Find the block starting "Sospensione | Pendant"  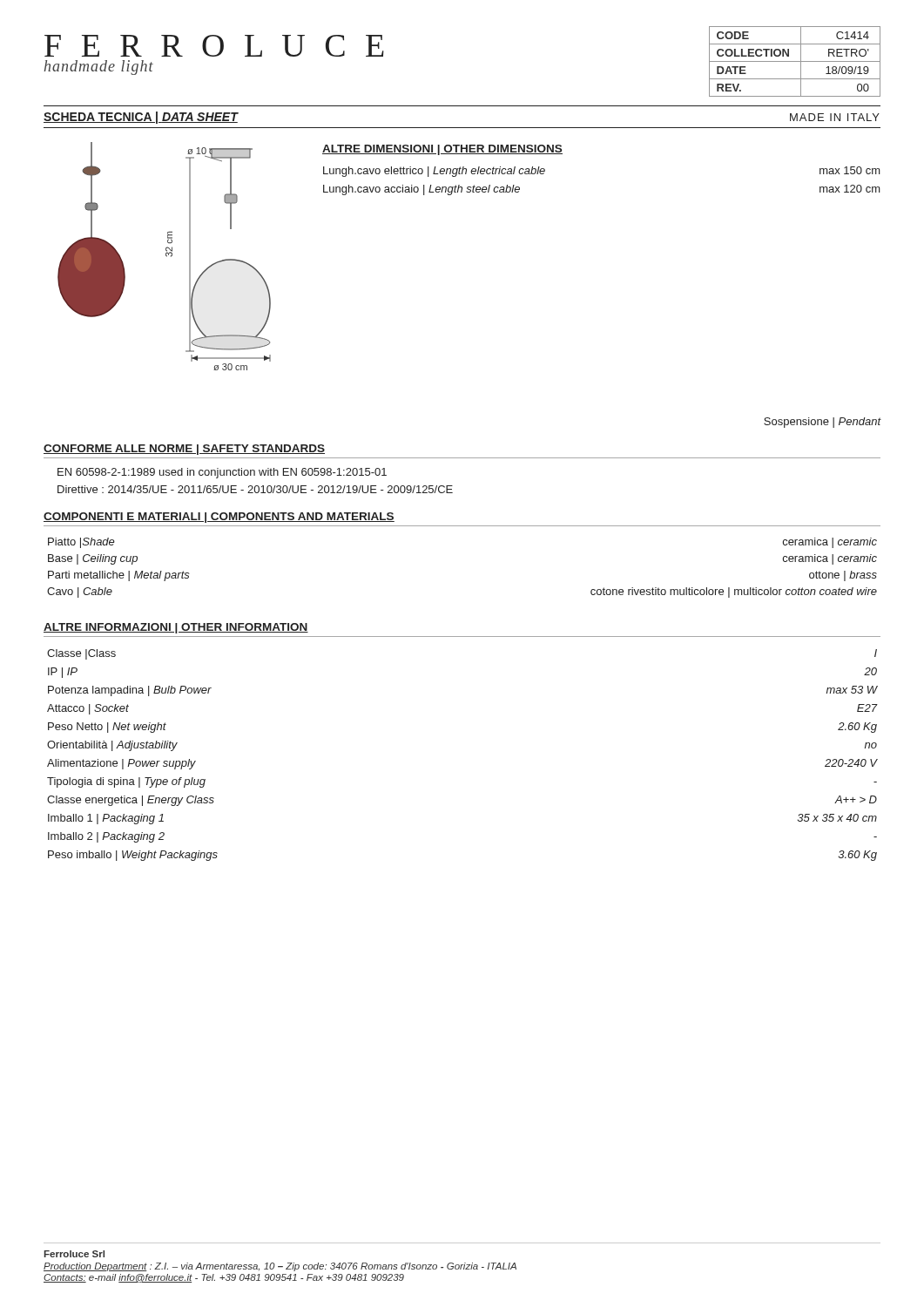coord(822,421)
